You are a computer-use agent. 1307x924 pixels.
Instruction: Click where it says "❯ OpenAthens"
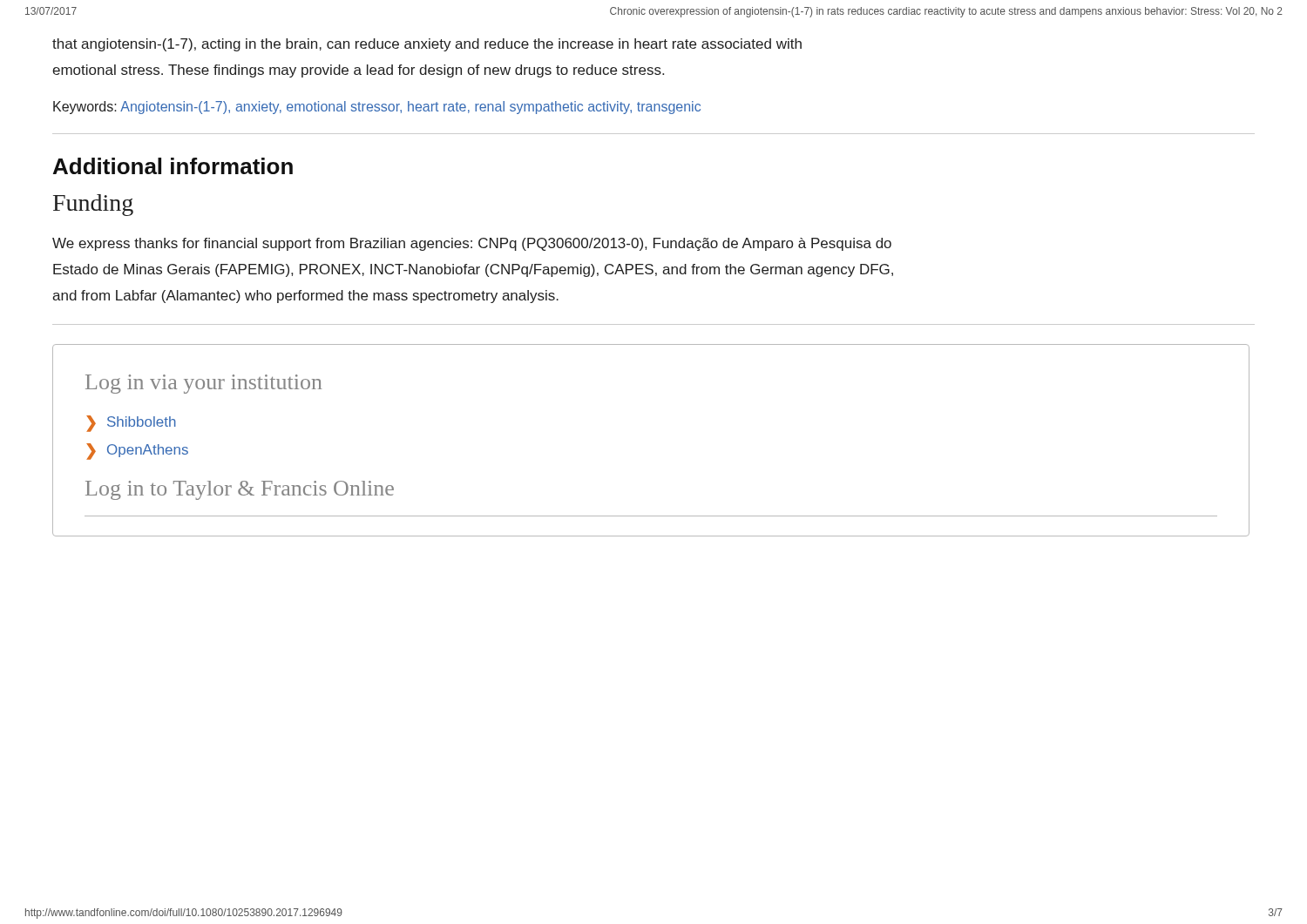[137, 451]
